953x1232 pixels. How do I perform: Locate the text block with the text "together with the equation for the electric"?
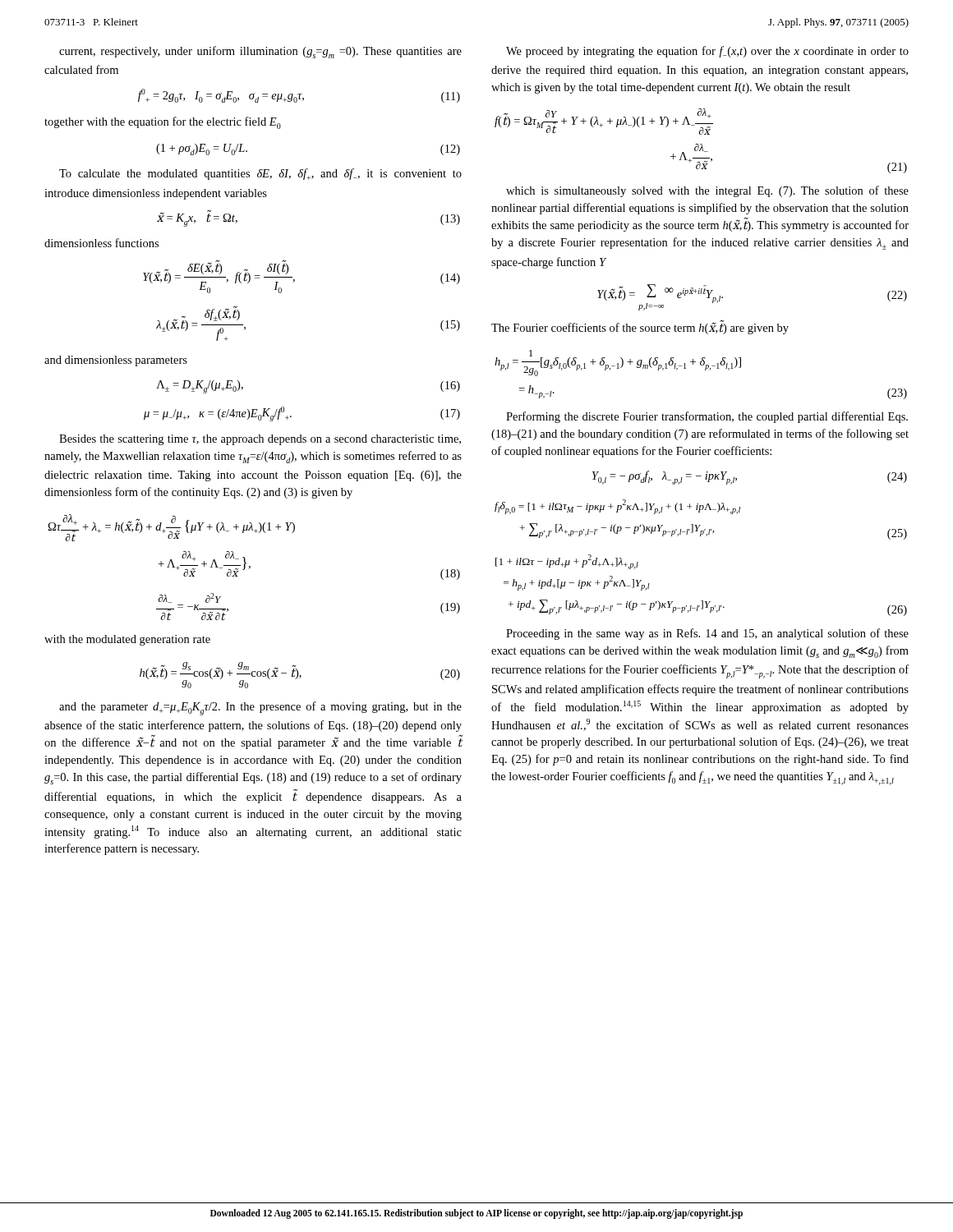click(253, 123)
